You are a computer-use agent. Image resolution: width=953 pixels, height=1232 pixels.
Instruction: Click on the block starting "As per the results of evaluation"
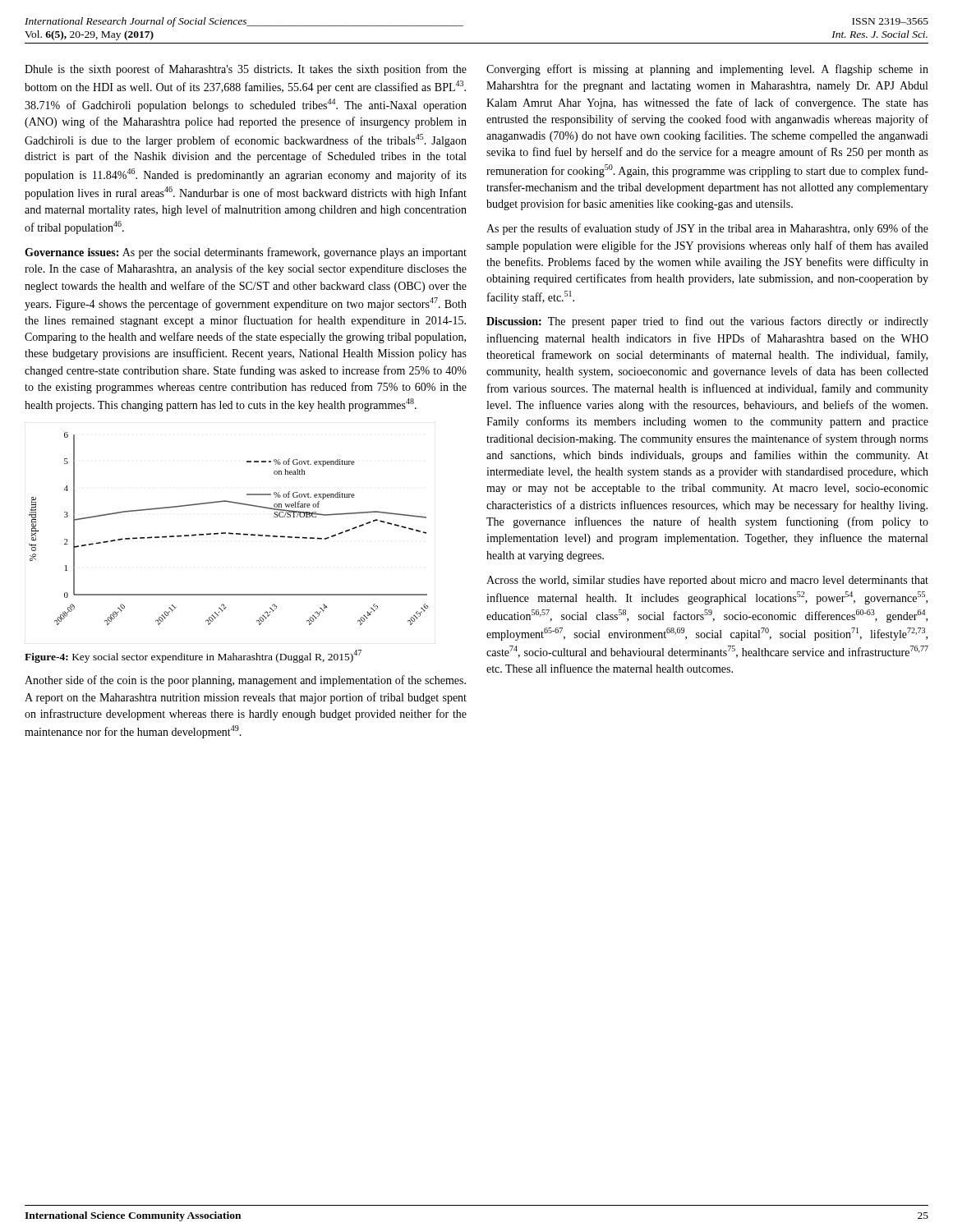click(707, 264)
